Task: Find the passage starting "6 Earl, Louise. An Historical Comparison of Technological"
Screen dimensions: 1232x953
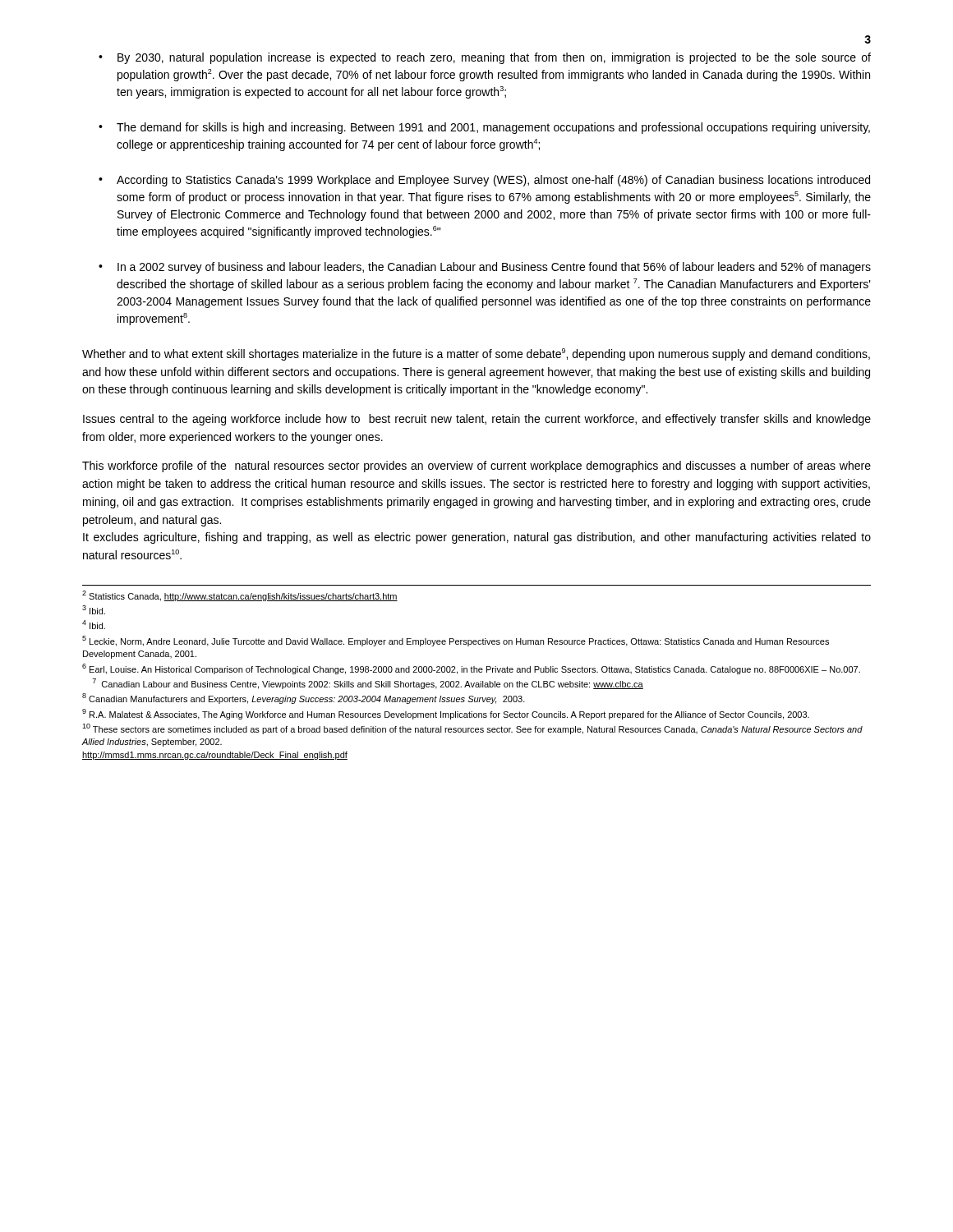Action: pyautogui.click(x=471, y=669)
